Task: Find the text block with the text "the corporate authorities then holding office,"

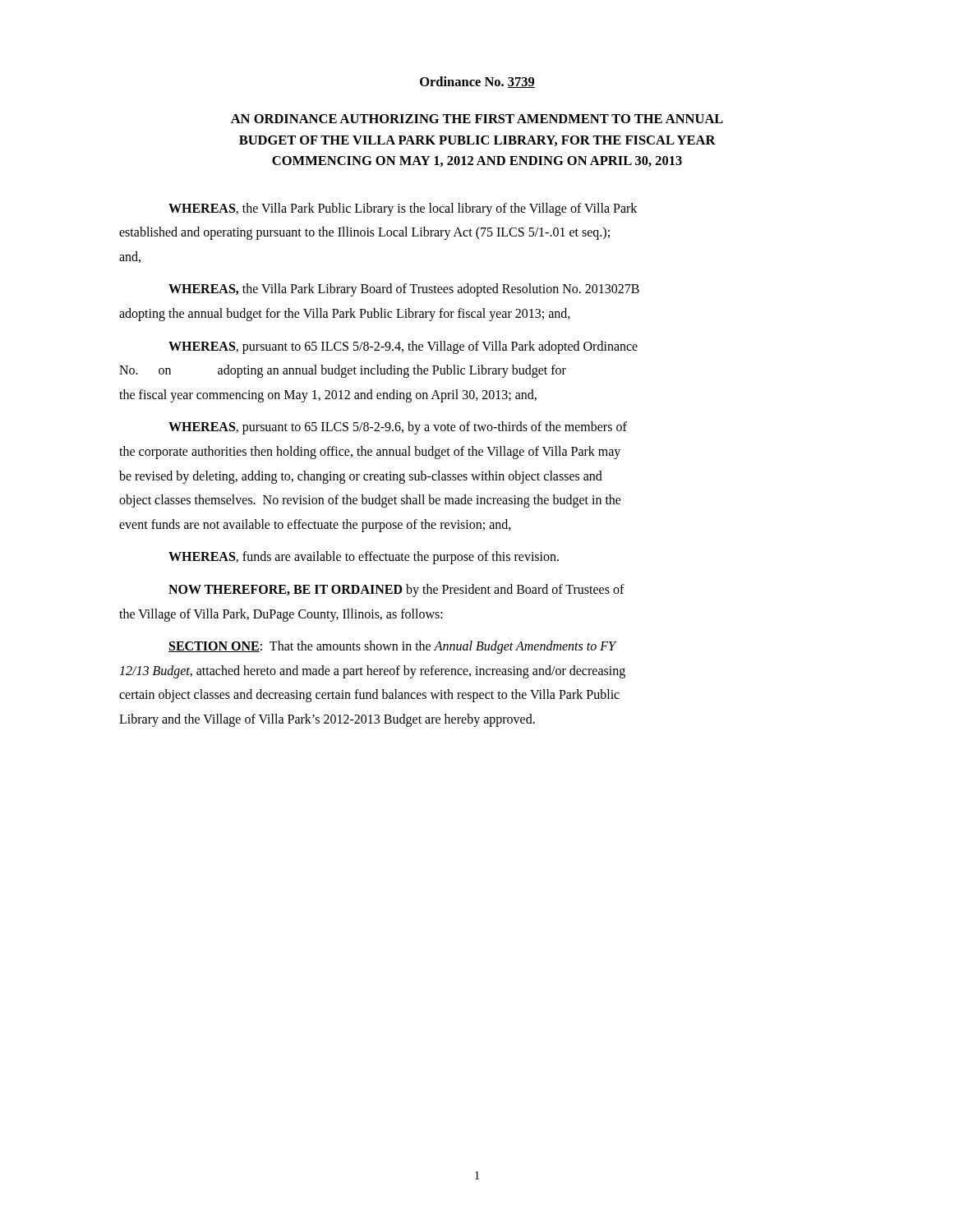Action: point(370,451)
